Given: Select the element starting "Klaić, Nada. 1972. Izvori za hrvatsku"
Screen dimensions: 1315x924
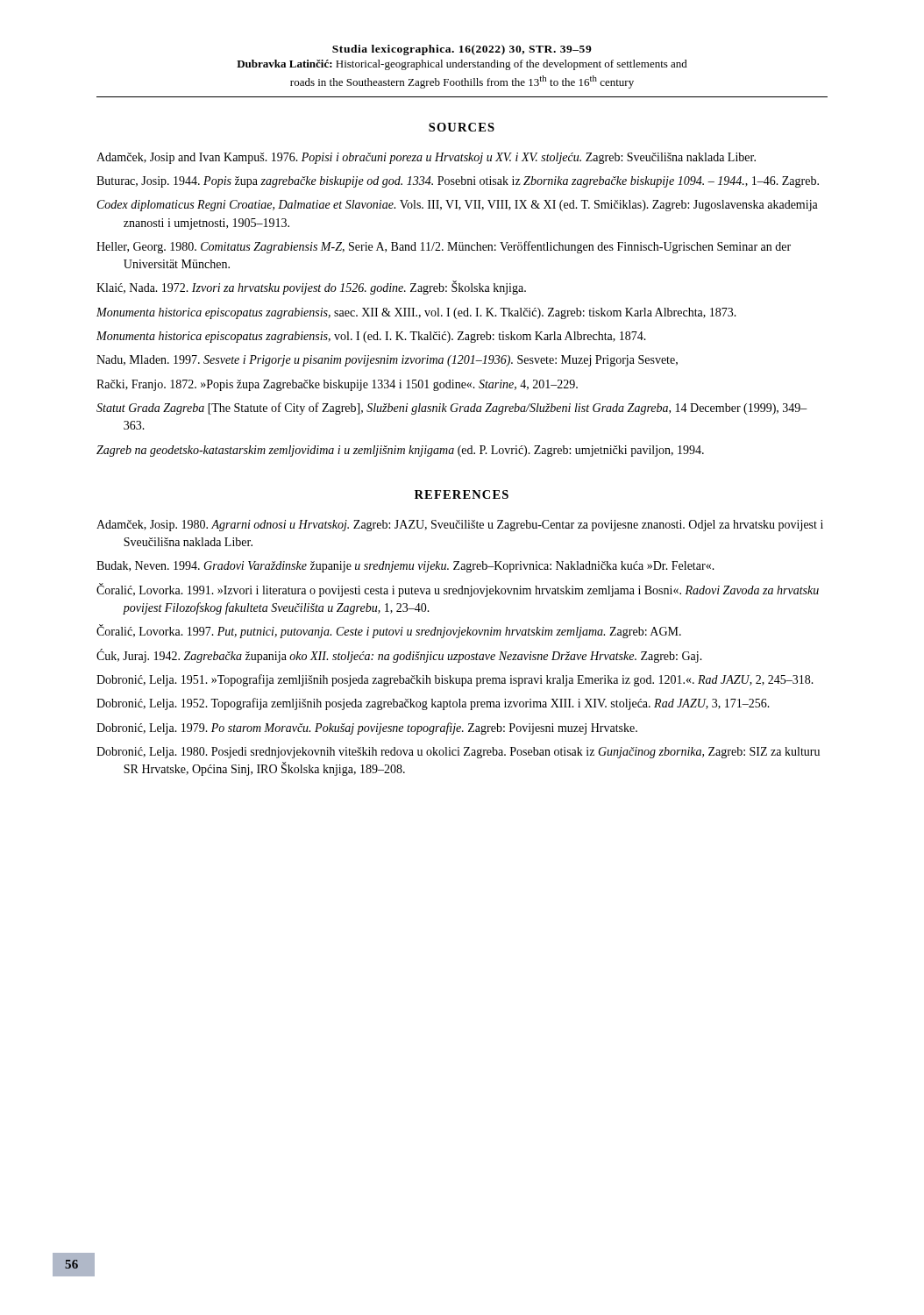Looking at the screenshot, I should click(x=312, y=288).
